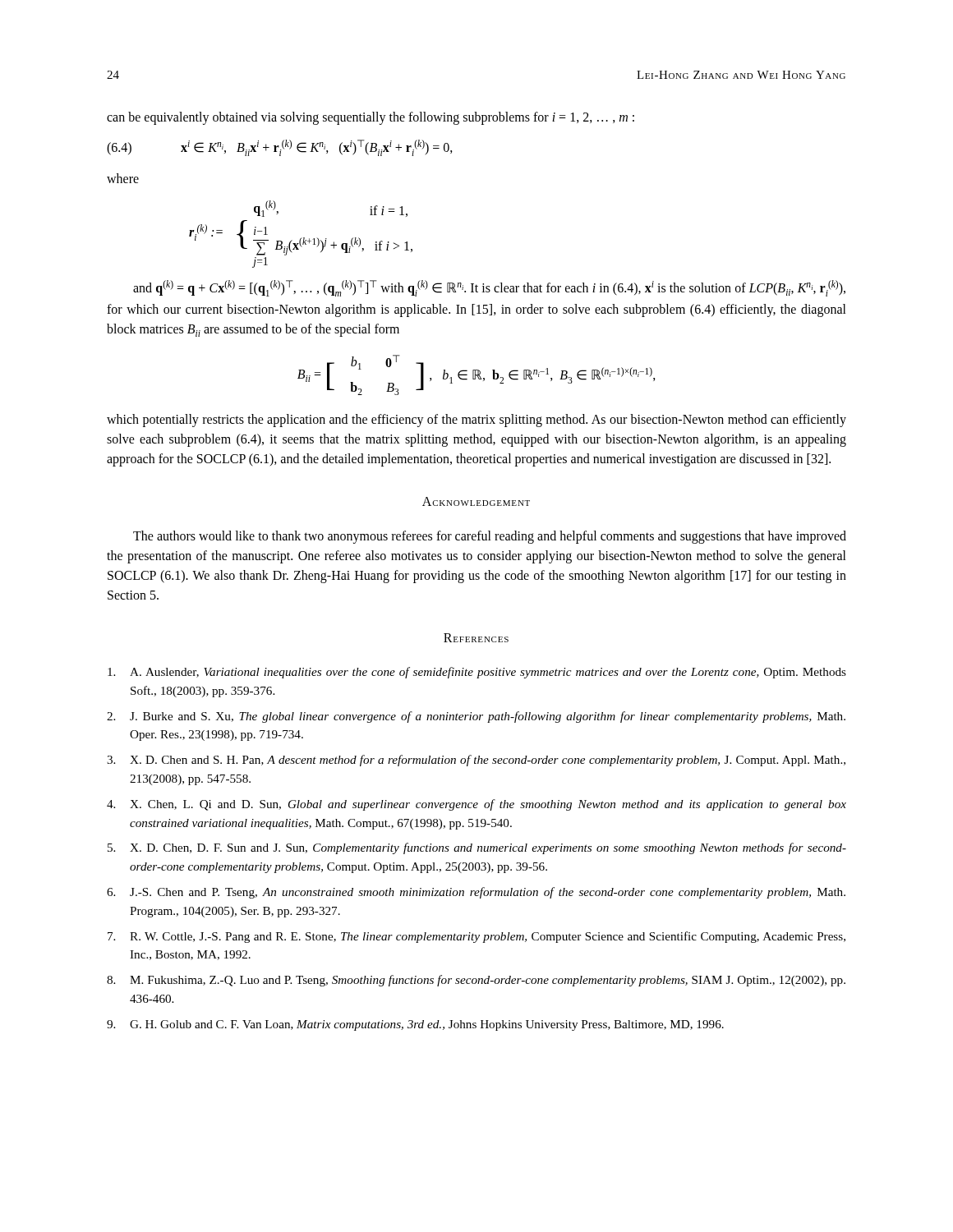Locate the block of text that opens with "can be equivalently"

point(476,117)
